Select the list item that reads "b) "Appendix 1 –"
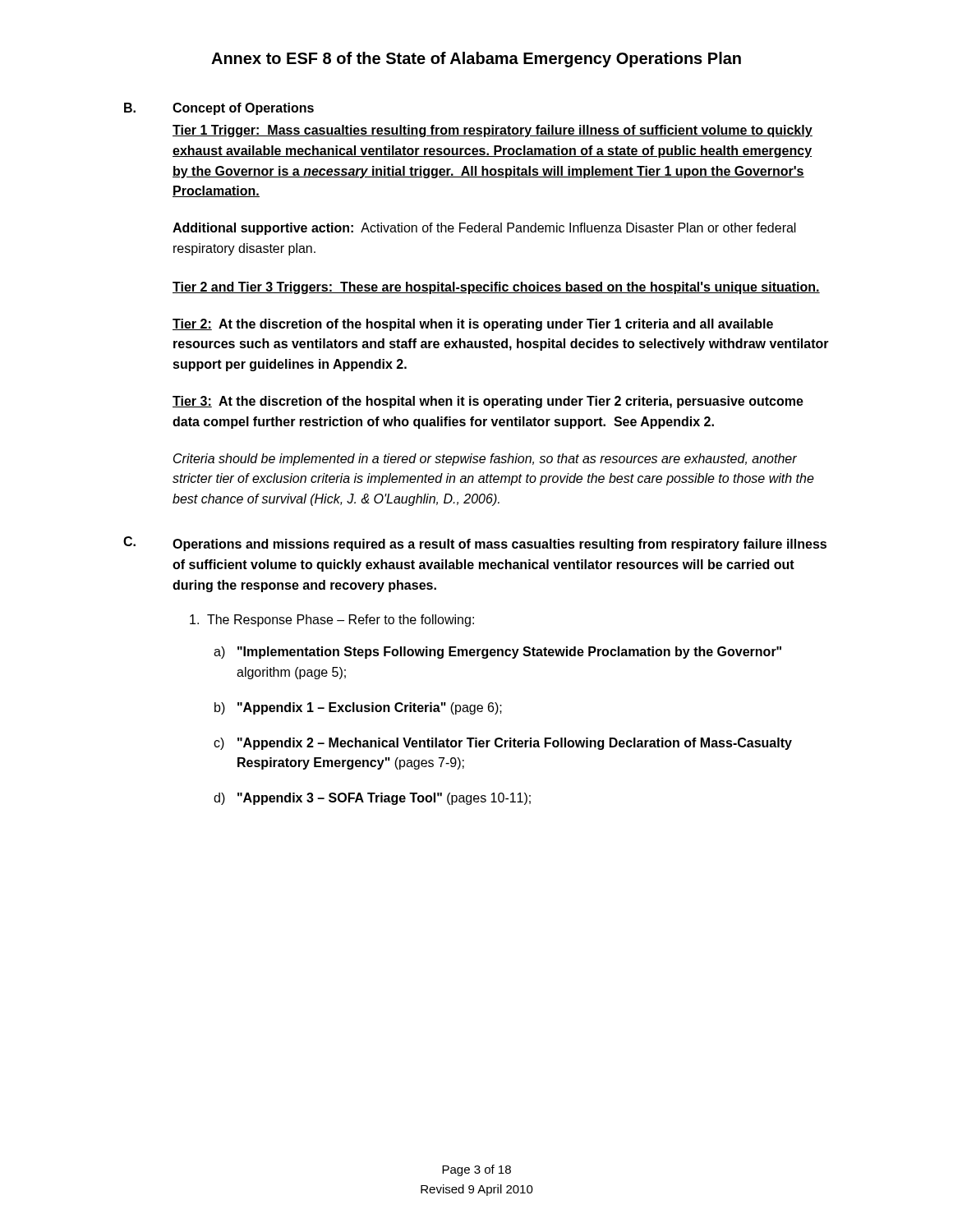 click(358, 708)
